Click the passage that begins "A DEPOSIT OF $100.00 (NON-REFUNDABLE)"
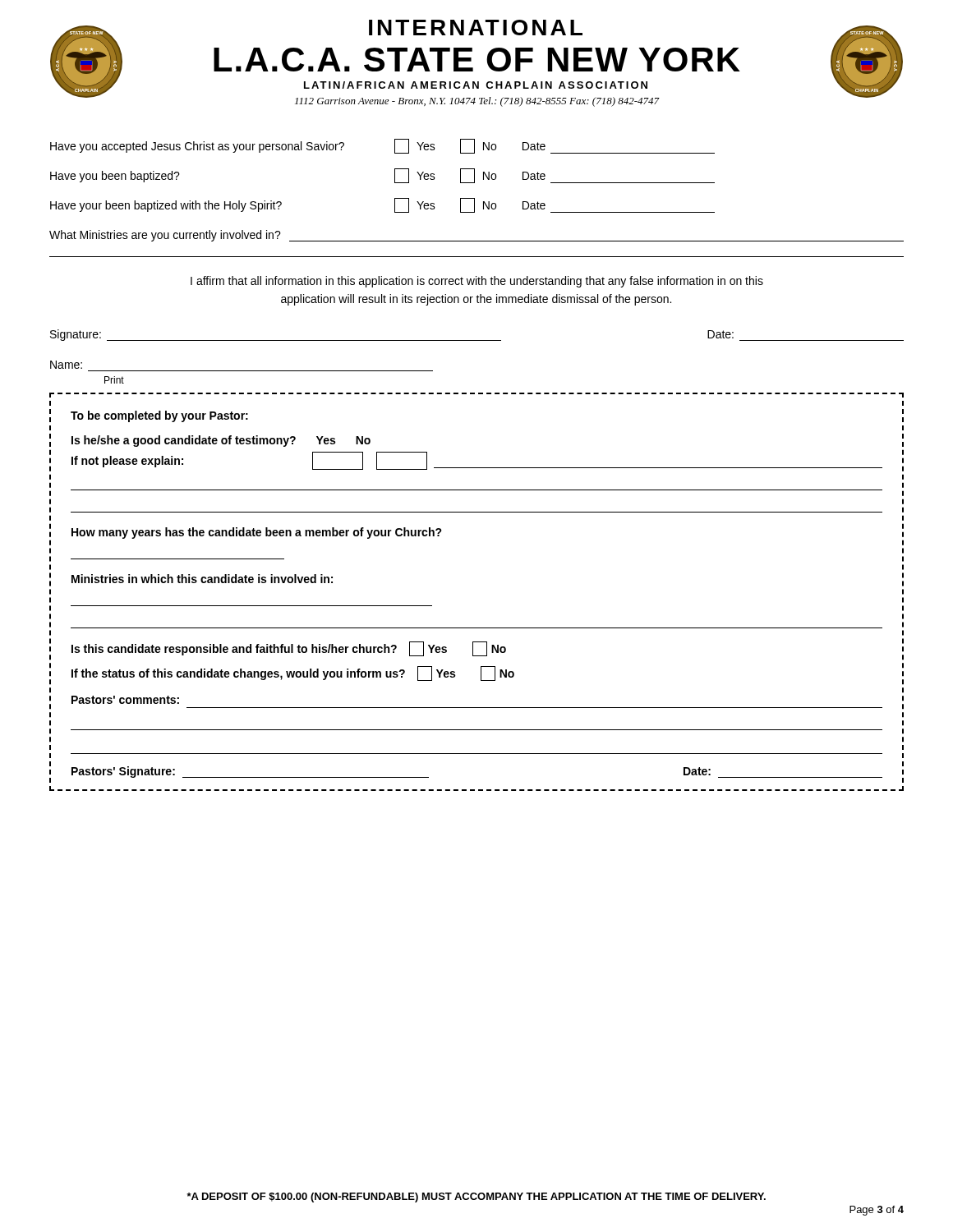Image resolution: width=953 pixels, height=1232 pixels. click(x=476, y=1196)
